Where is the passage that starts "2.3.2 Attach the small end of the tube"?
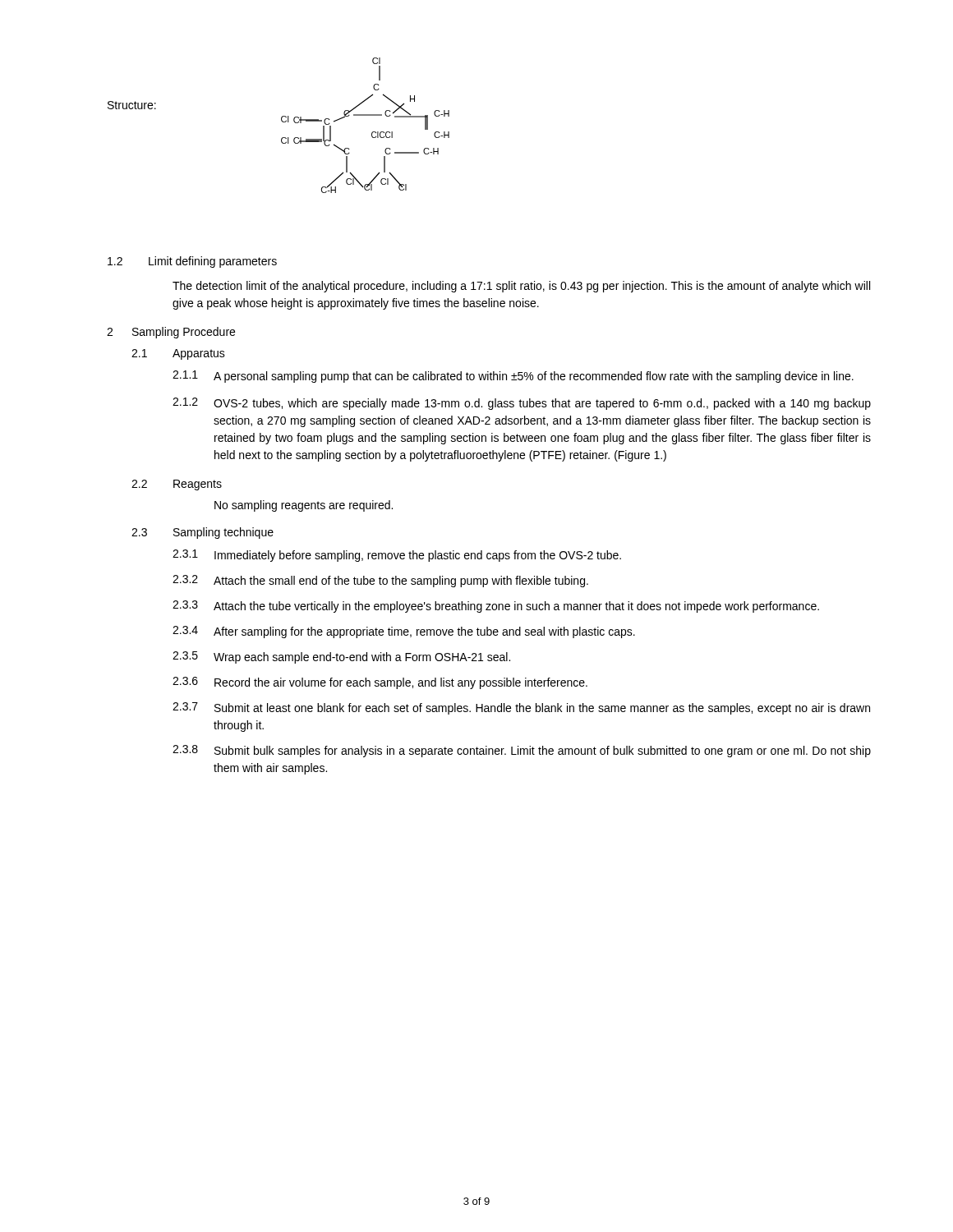The height and width of the screenshot is (1232, 953). tap(522, 581)
